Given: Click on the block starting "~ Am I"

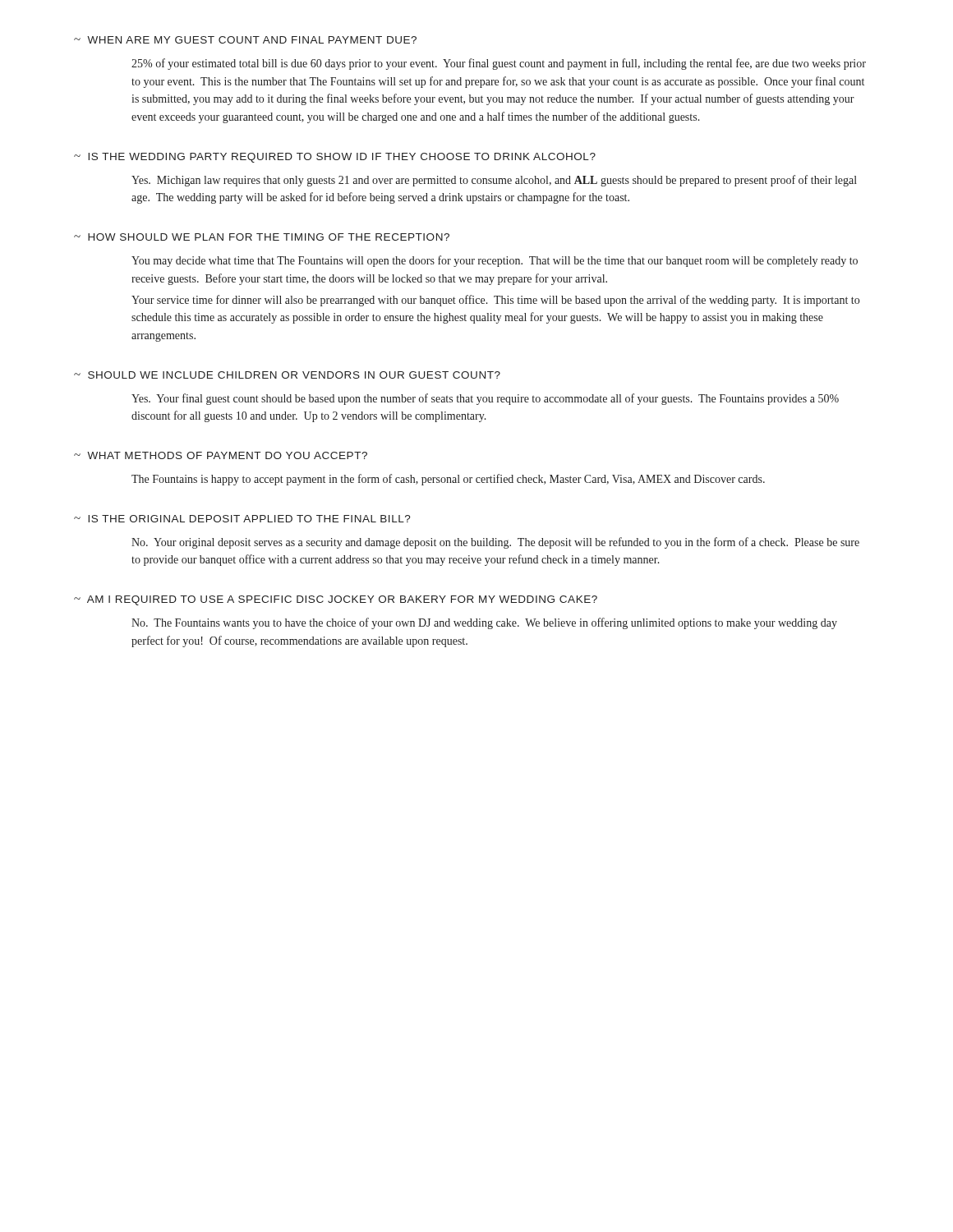Looking at the screenshot, I should click(x=336, y=599).
